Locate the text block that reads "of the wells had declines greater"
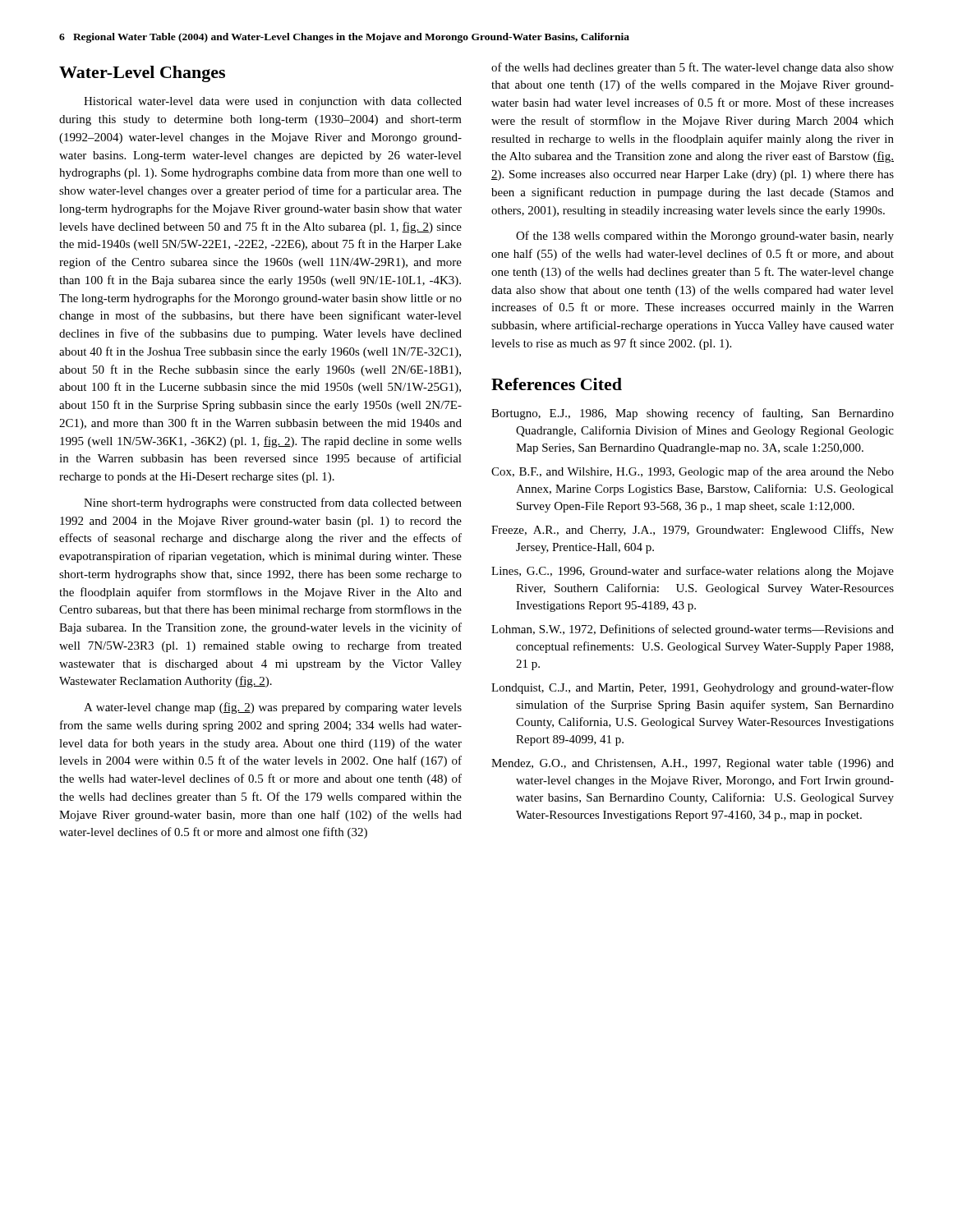Image resolution: width=953 pixels, height=1232 pixels. click(693, 206)
